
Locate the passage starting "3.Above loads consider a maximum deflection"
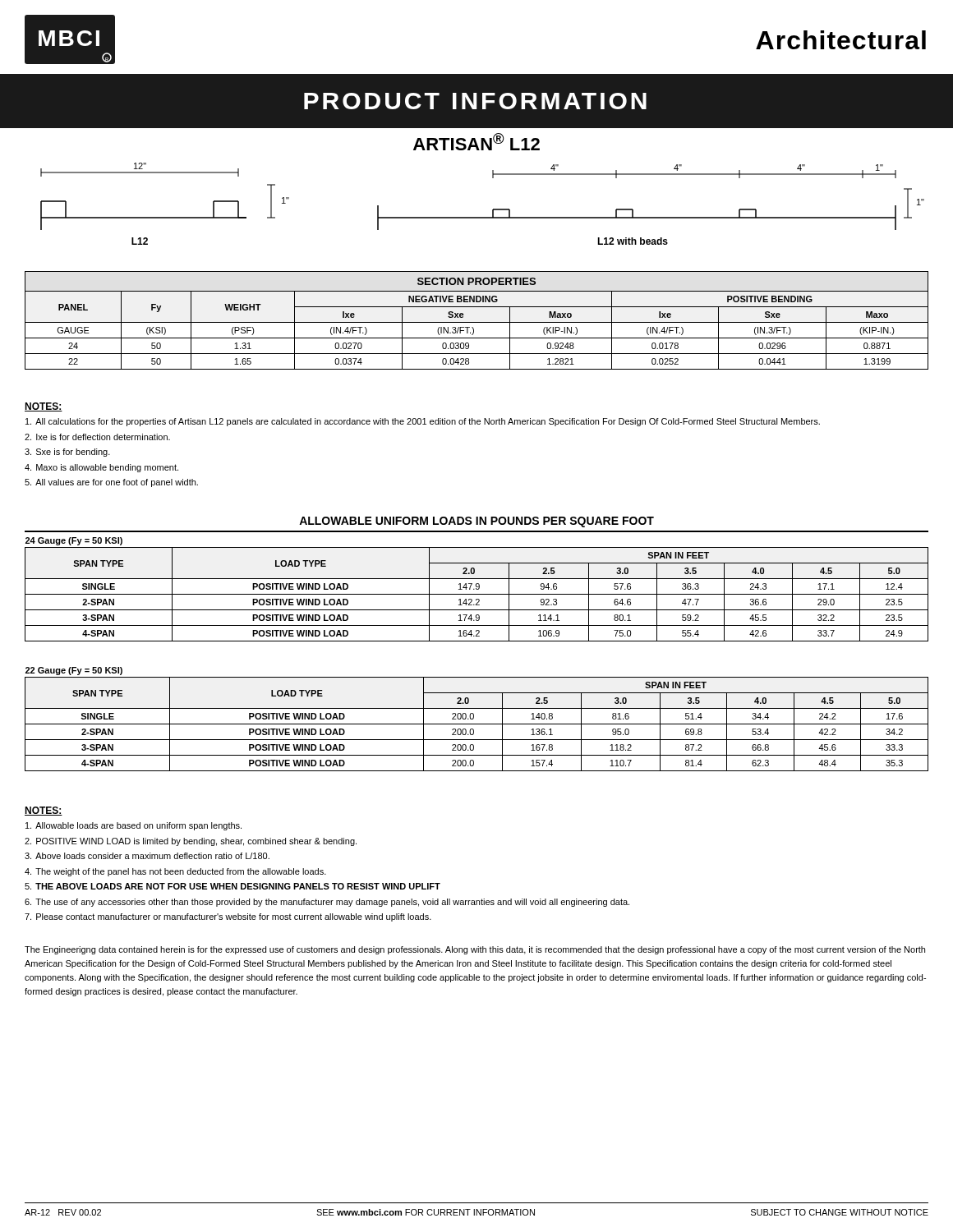coord(147,856)
